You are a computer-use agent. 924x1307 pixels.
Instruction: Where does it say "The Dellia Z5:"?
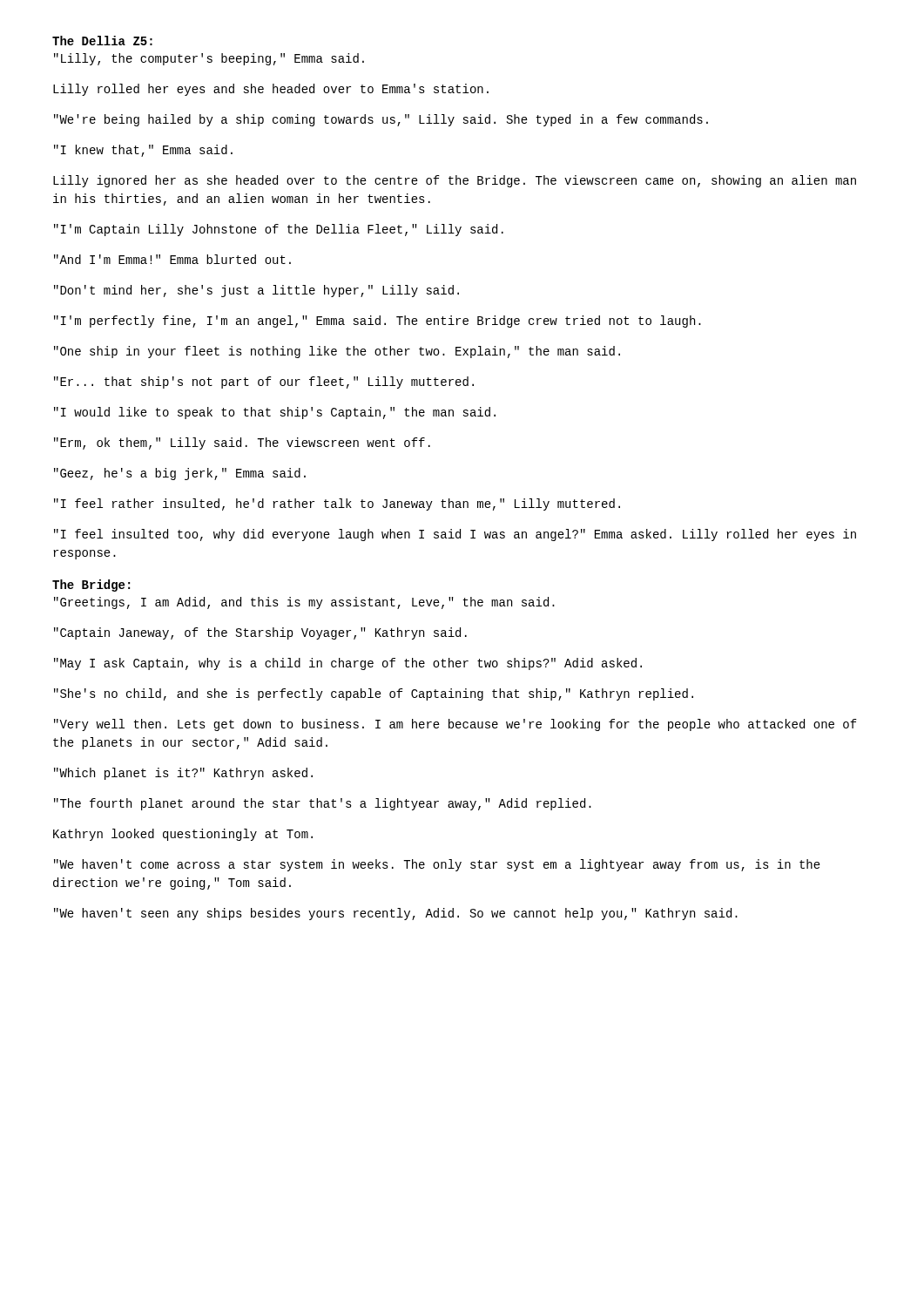[103, 42]
